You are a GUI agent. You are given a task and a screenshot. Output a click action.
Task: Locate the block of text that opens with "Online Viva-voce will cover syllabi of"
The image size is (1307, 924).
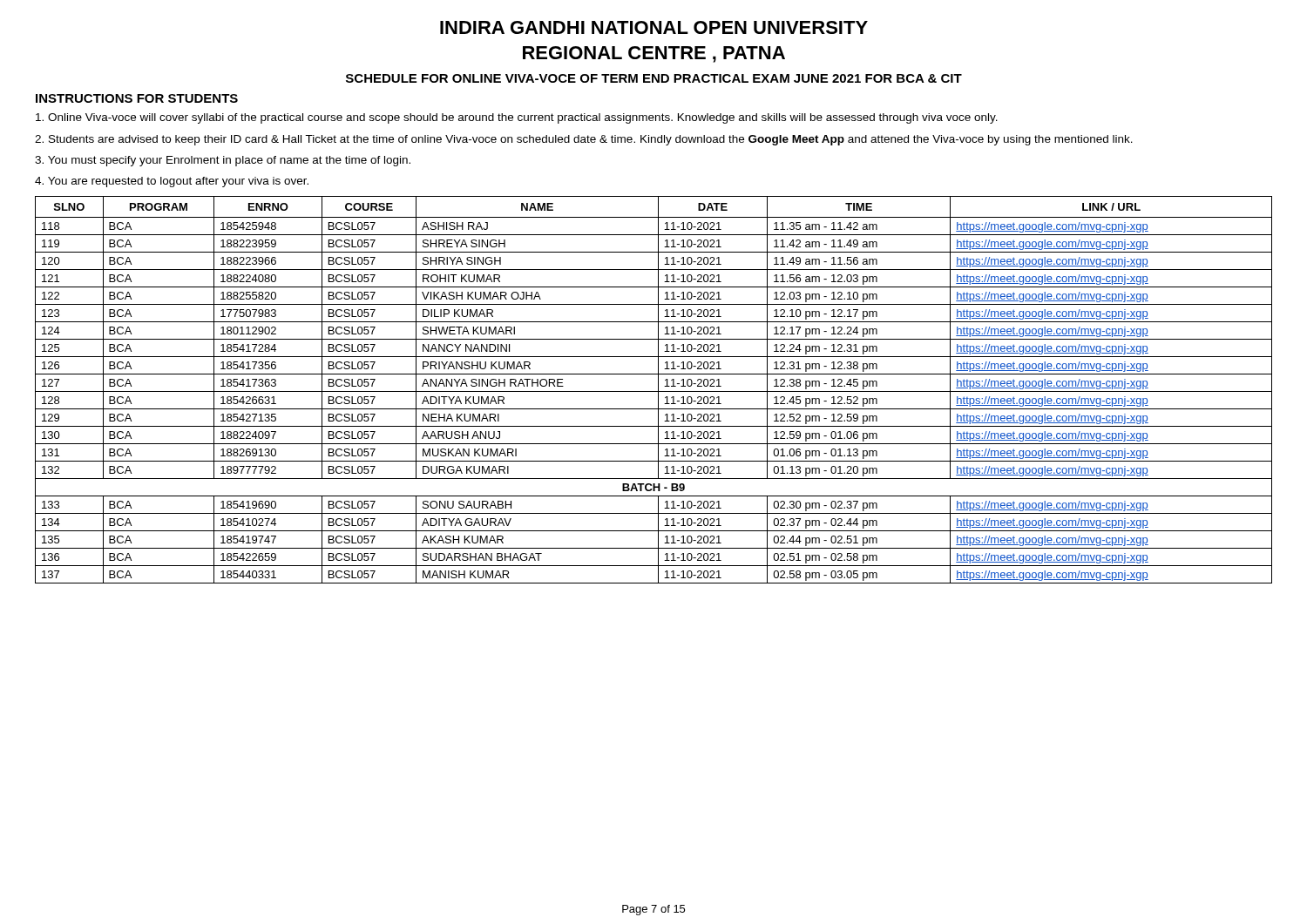click(x=517, y=117)
